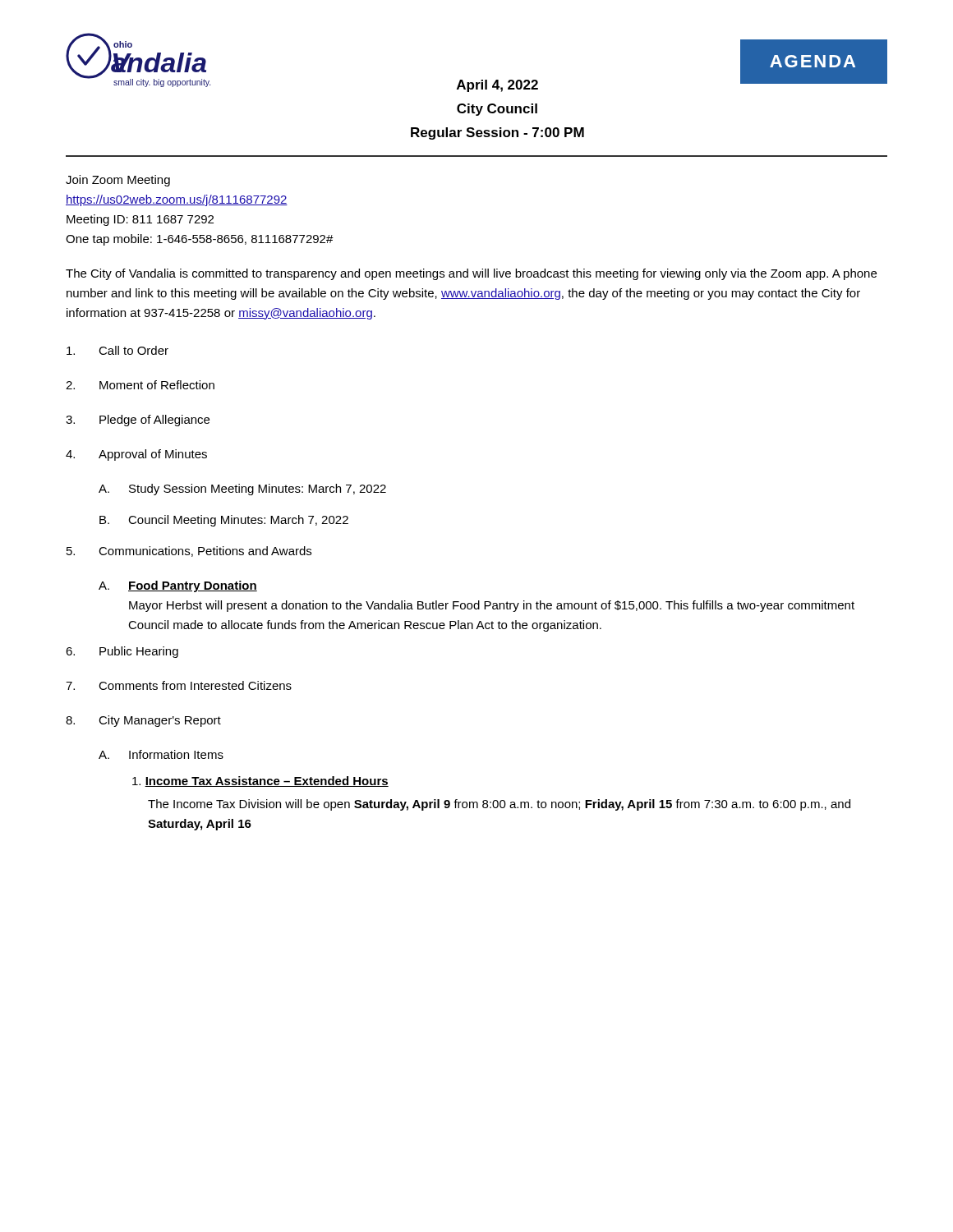Click on the list item containing "A. Information Items"
The image size is (953, 1232).
tap(161, 754)
